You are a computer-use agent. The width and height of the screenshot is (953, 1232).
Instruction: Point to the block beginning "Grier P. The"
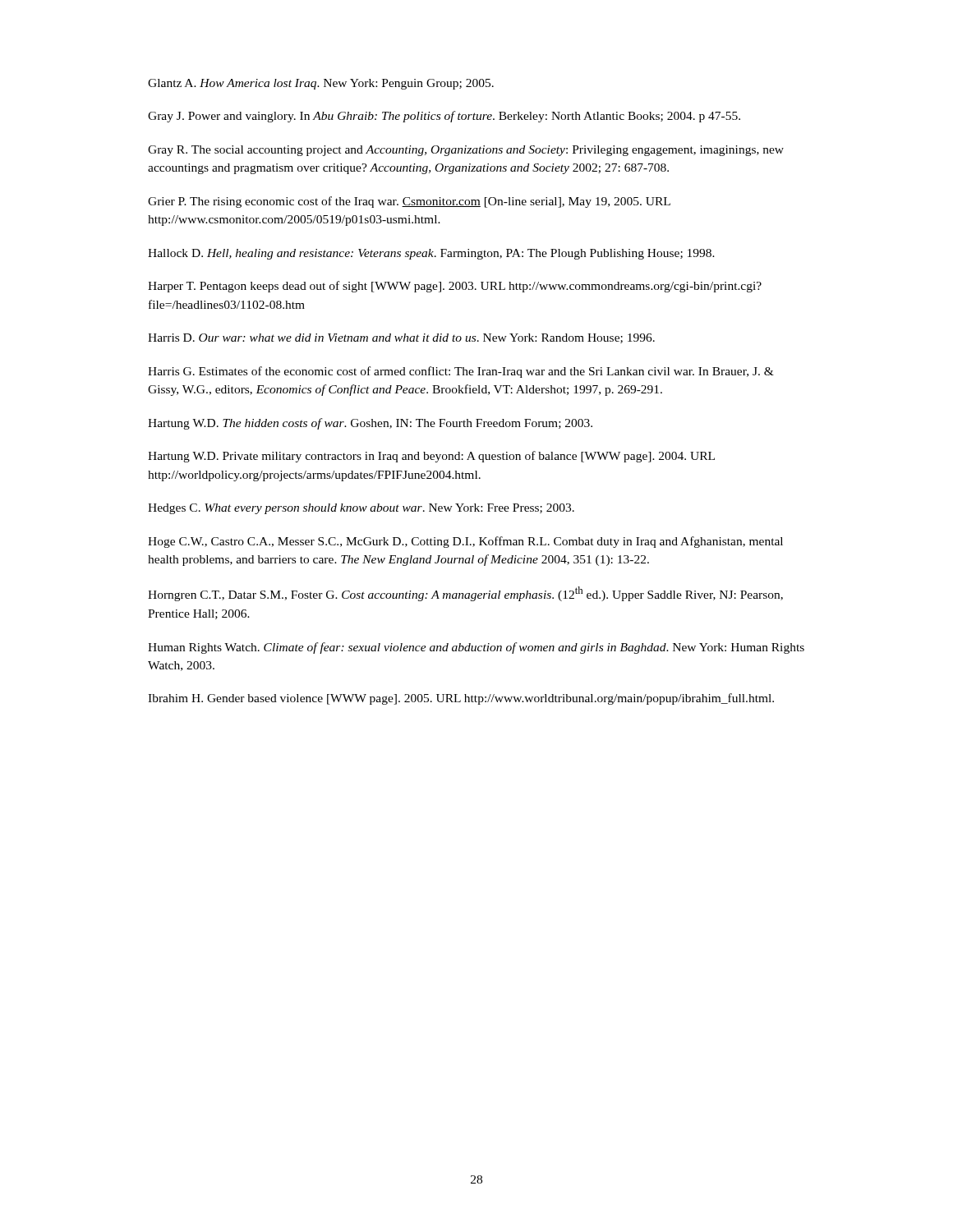[x=409, y=210]
